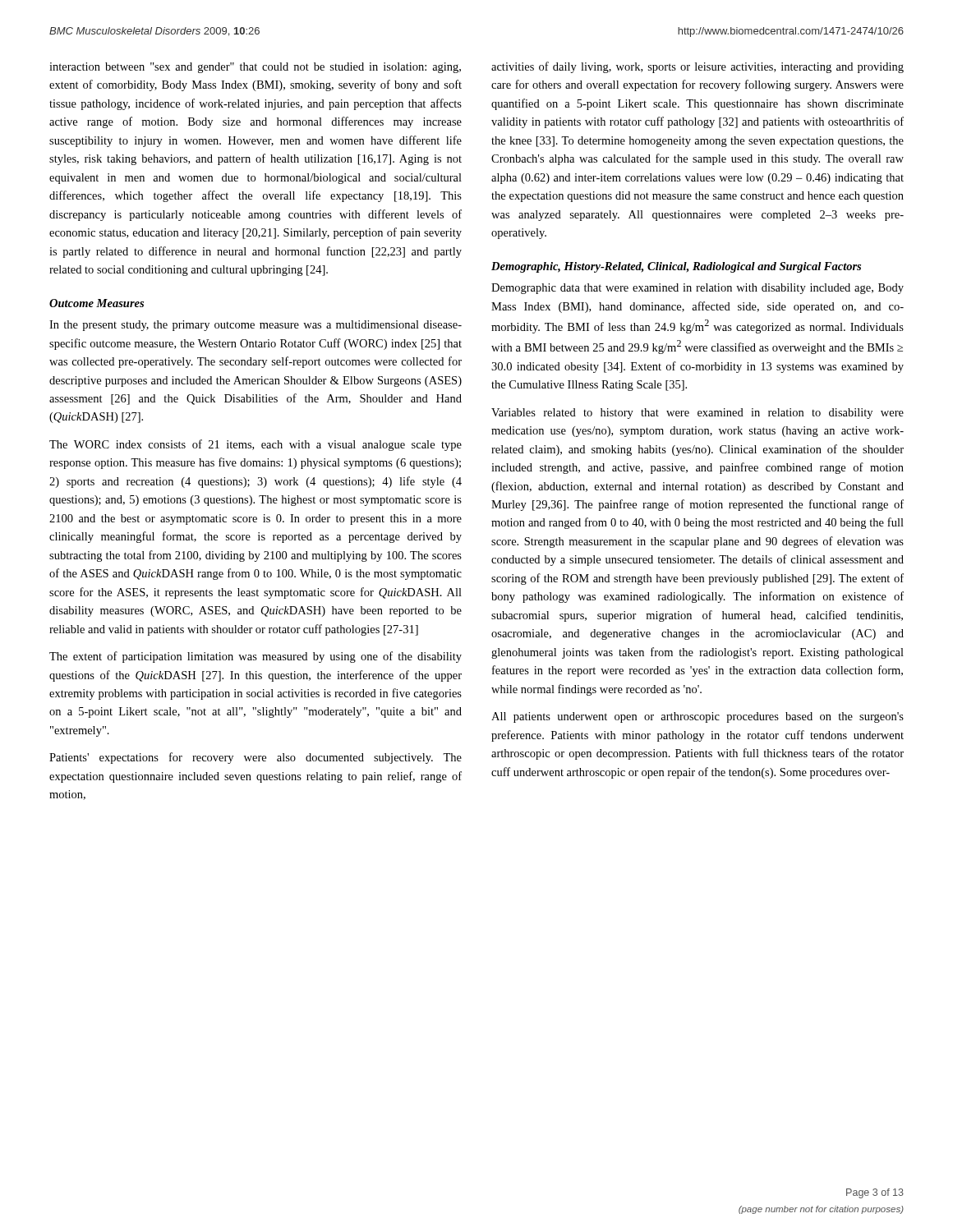
Task: Where is the passage that starts "Demographic data that were examined in relation"?
Action: click(x=698, y=336)
